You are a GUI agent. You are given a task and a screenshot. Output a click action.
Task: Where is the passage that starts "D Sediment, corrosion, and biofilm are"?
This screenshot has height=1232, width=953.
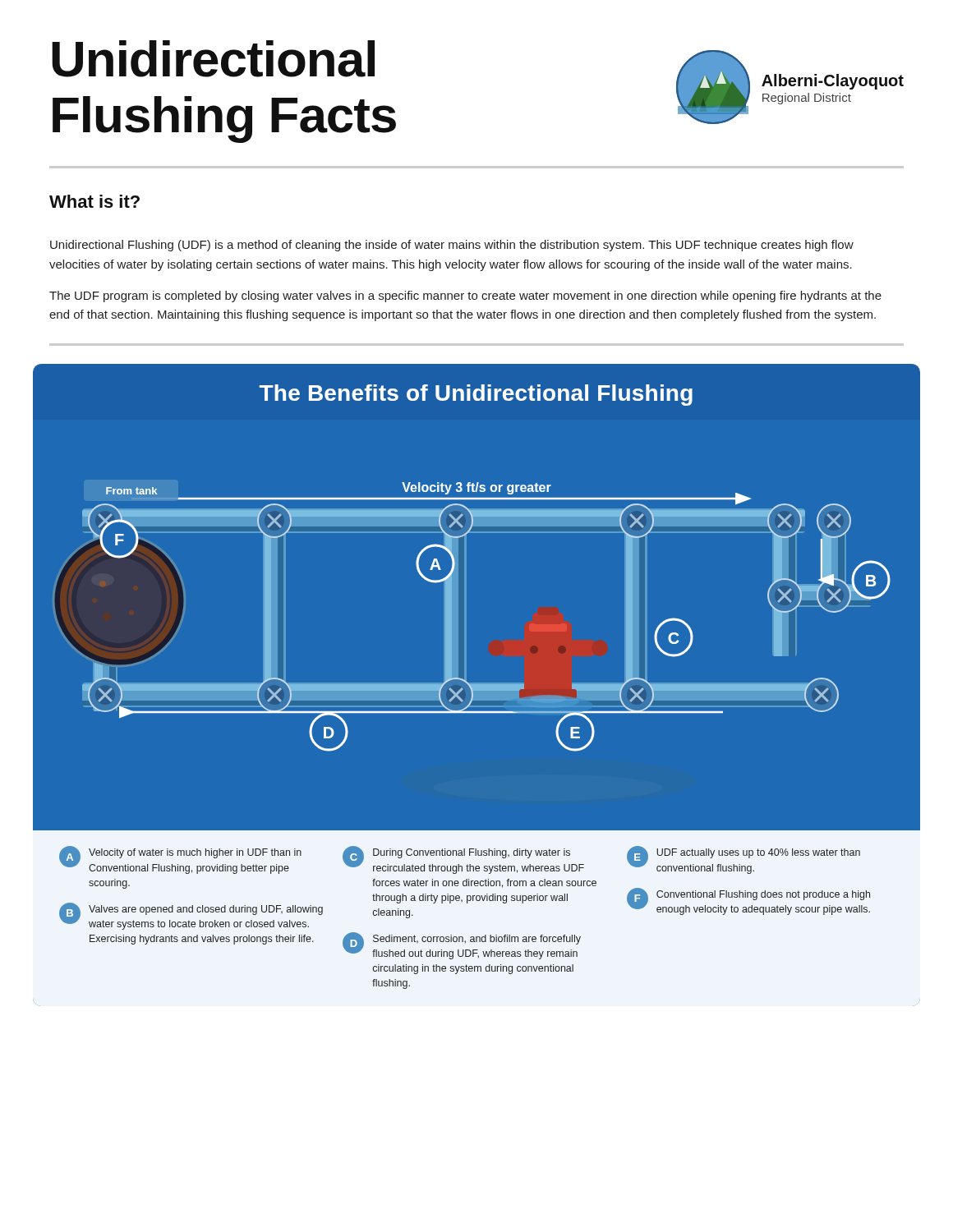(476, 961)
